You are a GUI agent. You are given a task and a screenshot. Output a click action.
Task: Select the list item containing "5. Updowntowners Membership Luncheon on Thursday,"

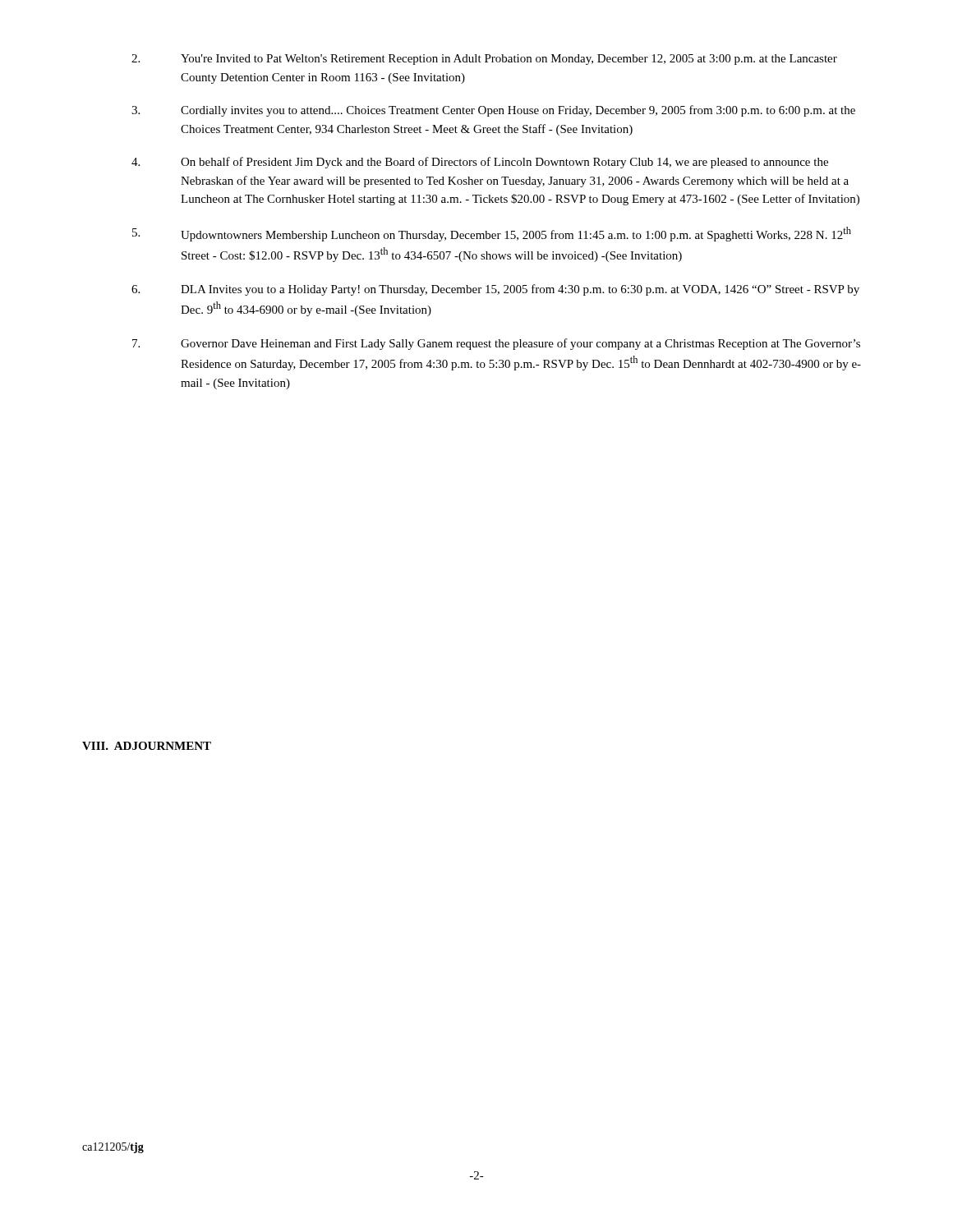pos(501,244)
